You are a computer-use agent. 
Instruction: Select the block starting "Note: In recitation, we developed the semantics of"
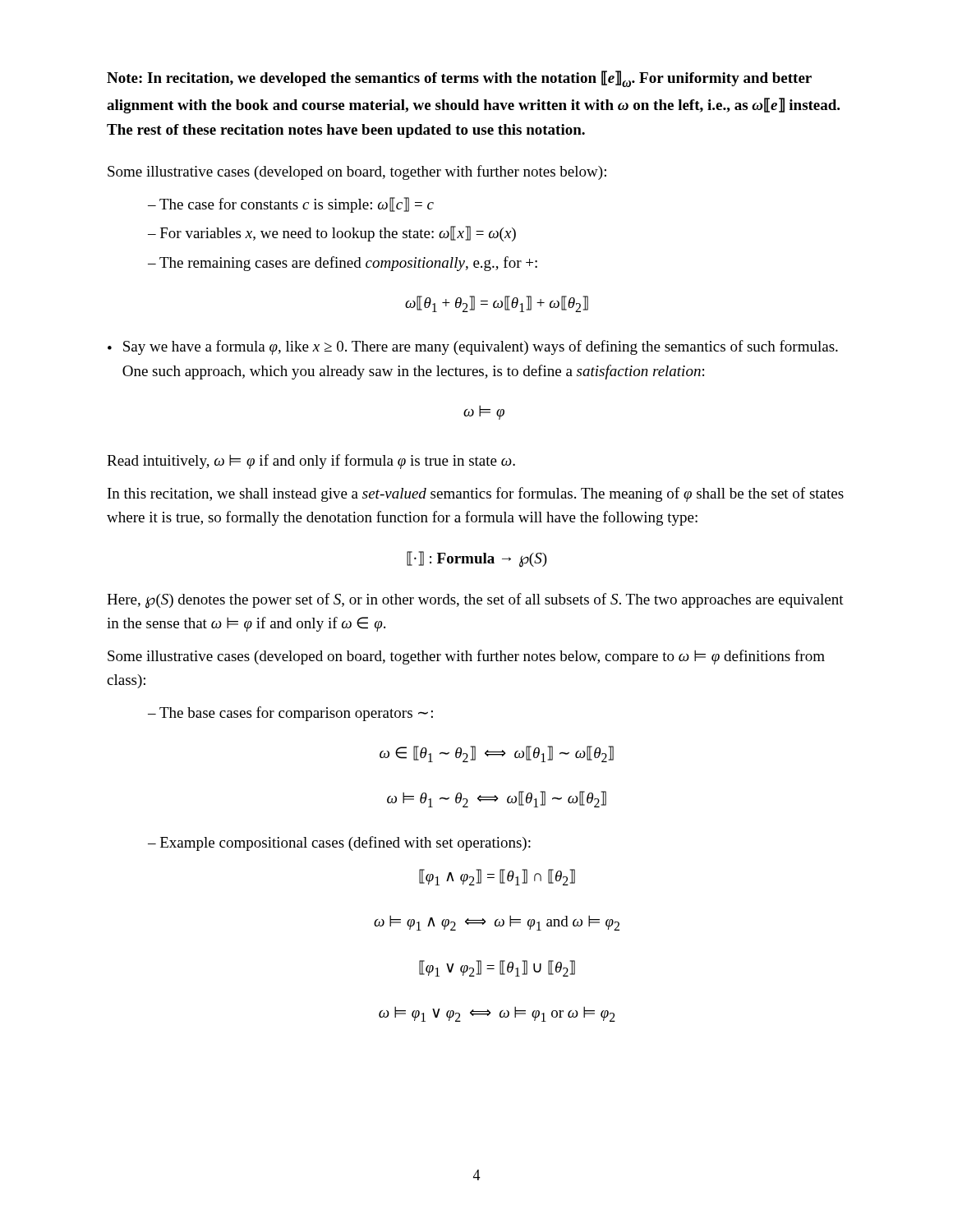474,103
